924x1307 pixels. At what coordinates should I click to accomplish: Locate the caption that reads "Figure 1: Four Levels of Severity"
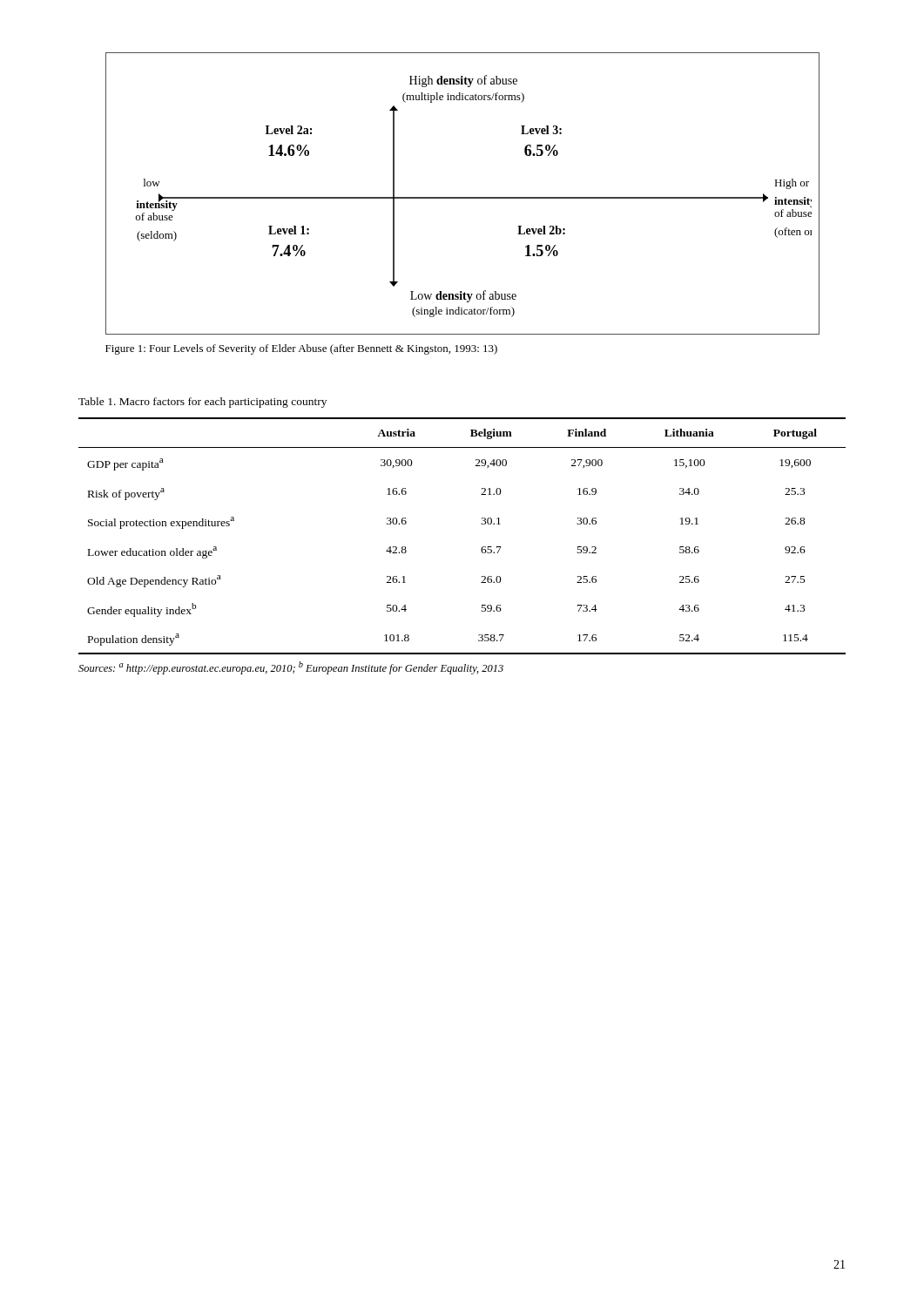click(x=301, y=348)
